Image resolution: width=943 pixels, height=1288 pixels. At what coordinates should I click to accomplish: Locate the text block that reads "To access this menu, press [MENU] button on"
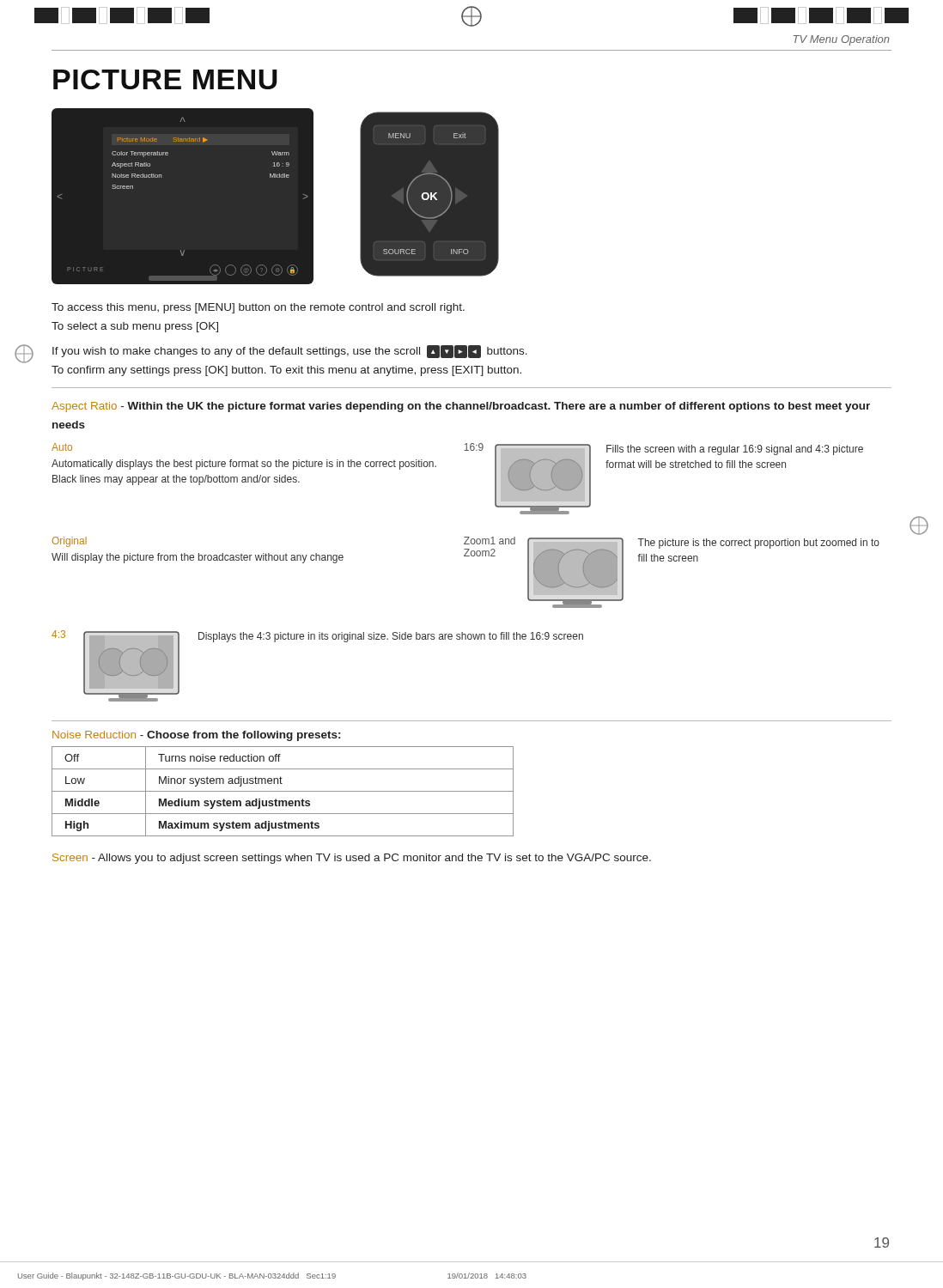coord(258,316)
